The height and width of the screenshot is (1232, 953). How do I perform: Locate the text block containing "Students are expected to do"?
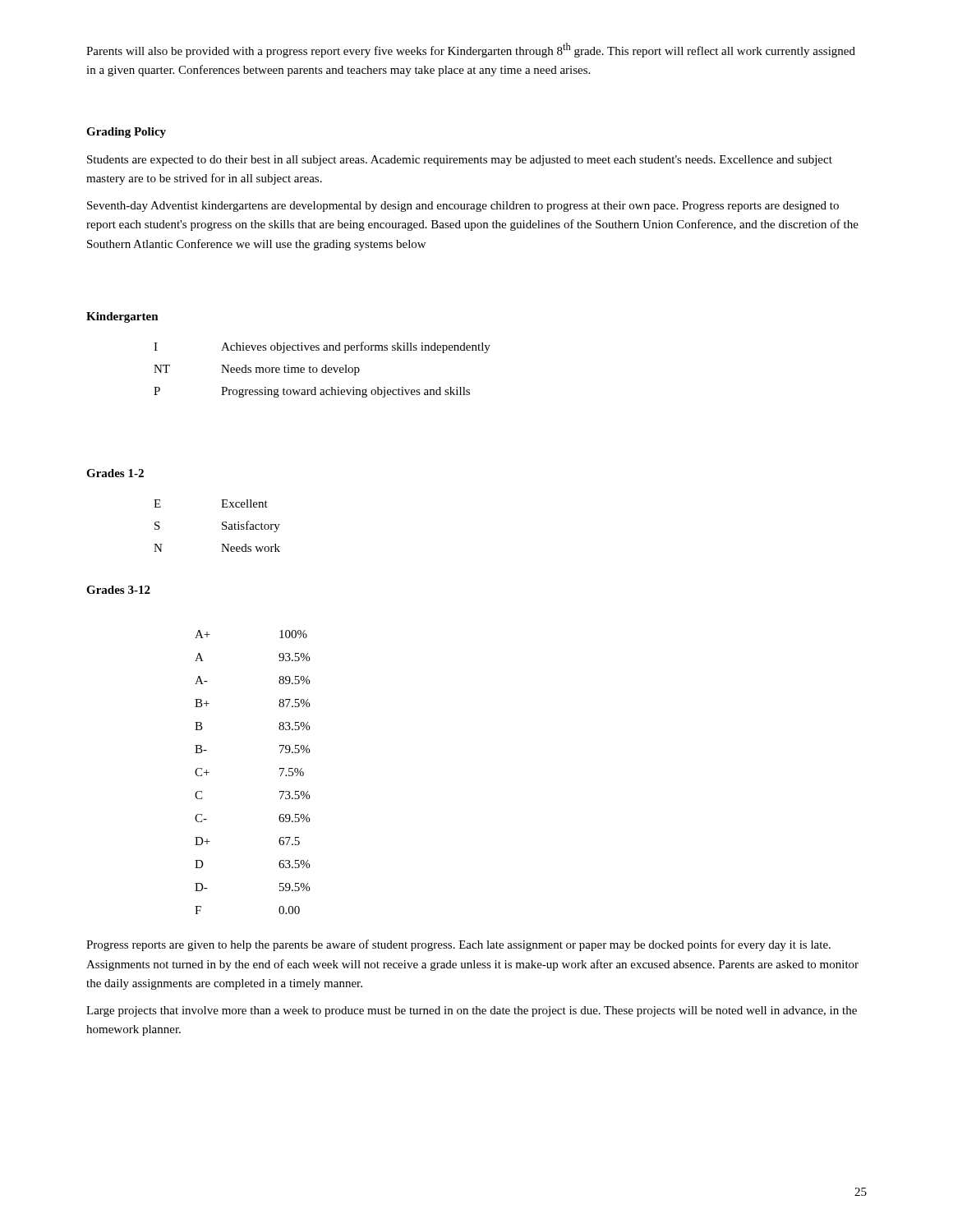459,168
